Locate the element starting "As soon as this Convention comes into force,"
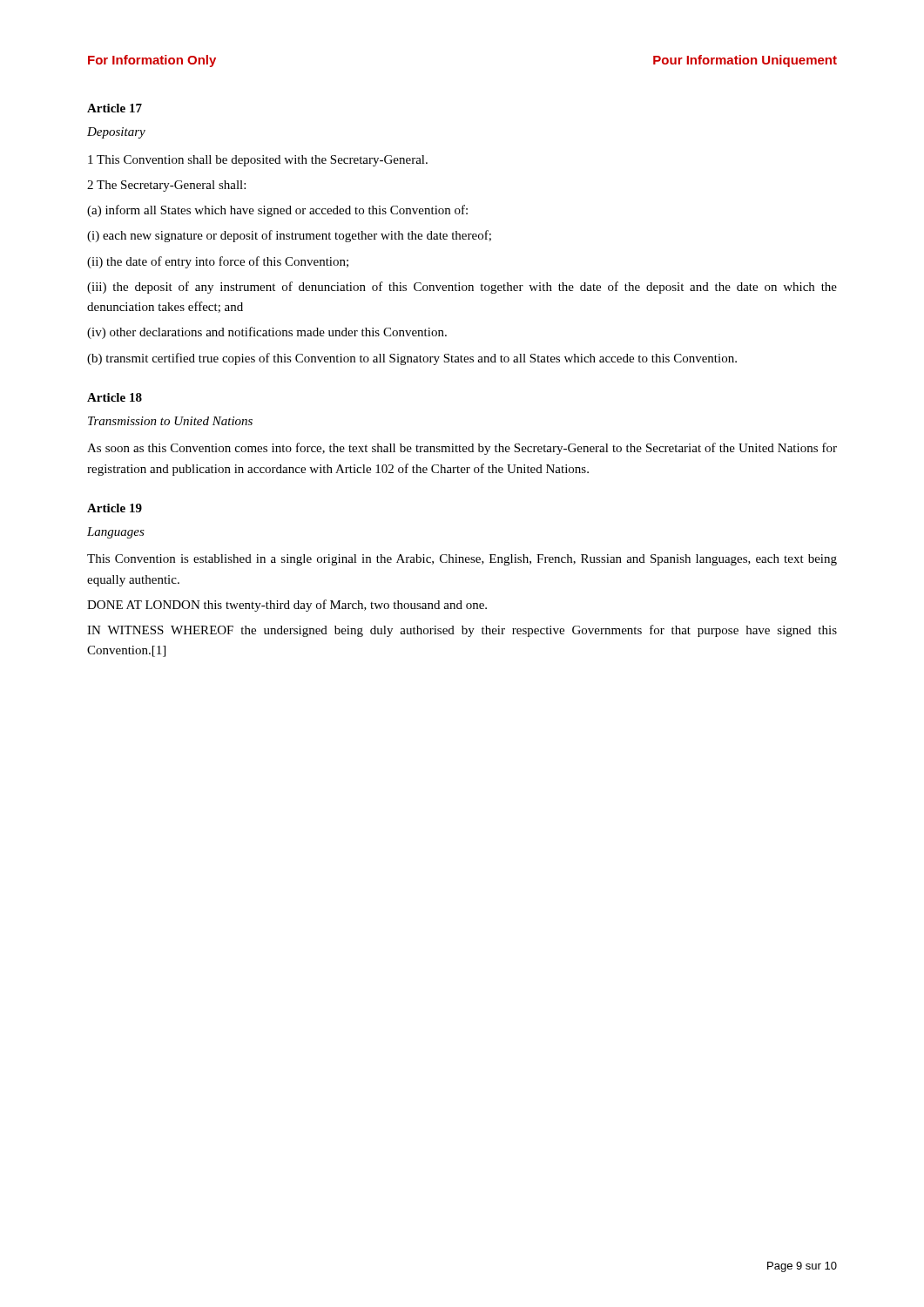This screenshot has width=924, height=1307. 462,458
